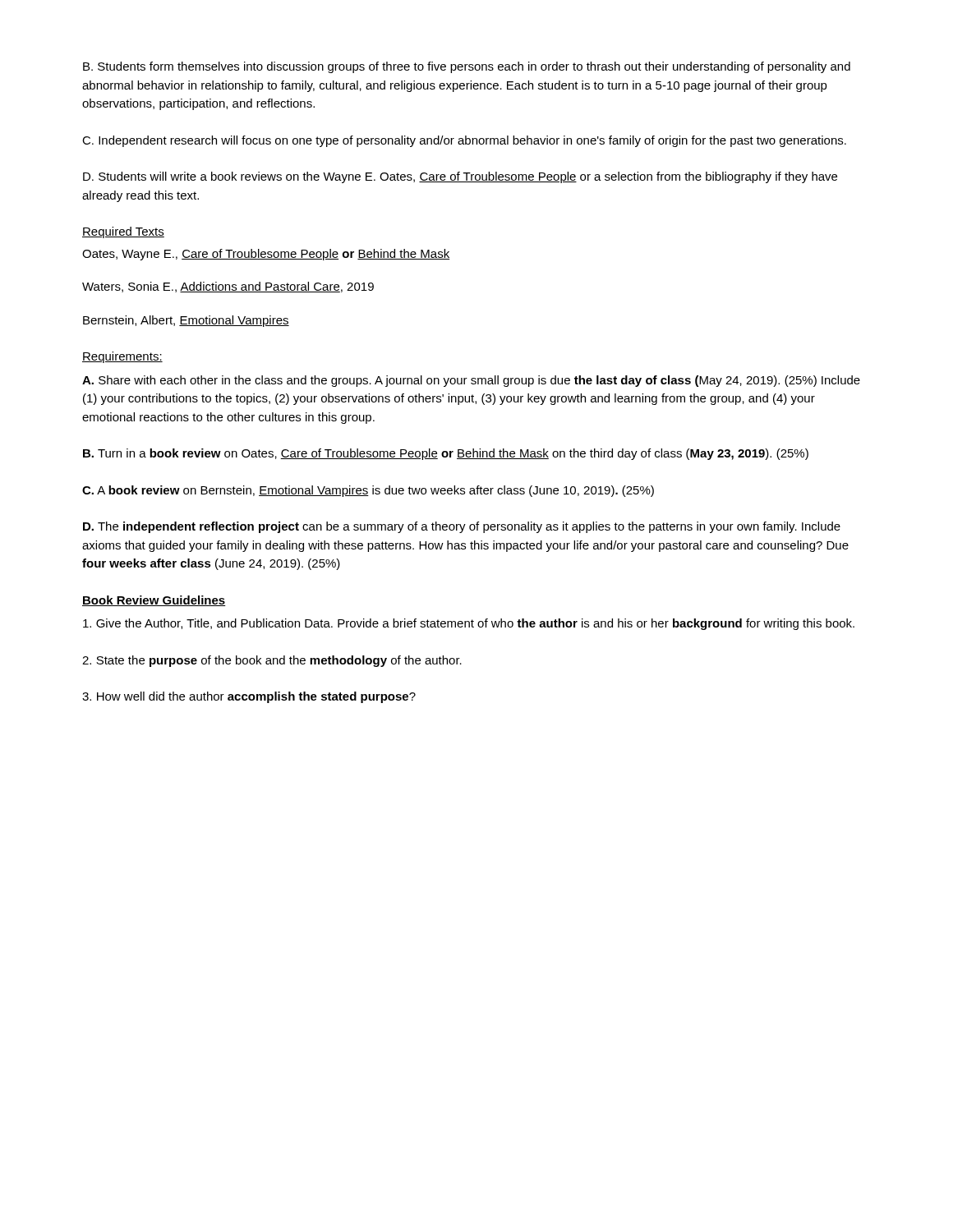Where is the passage that starts "Oates, Wayne E., Care"?
This screenshot has height=1232, width=953.
coord(266,253)
